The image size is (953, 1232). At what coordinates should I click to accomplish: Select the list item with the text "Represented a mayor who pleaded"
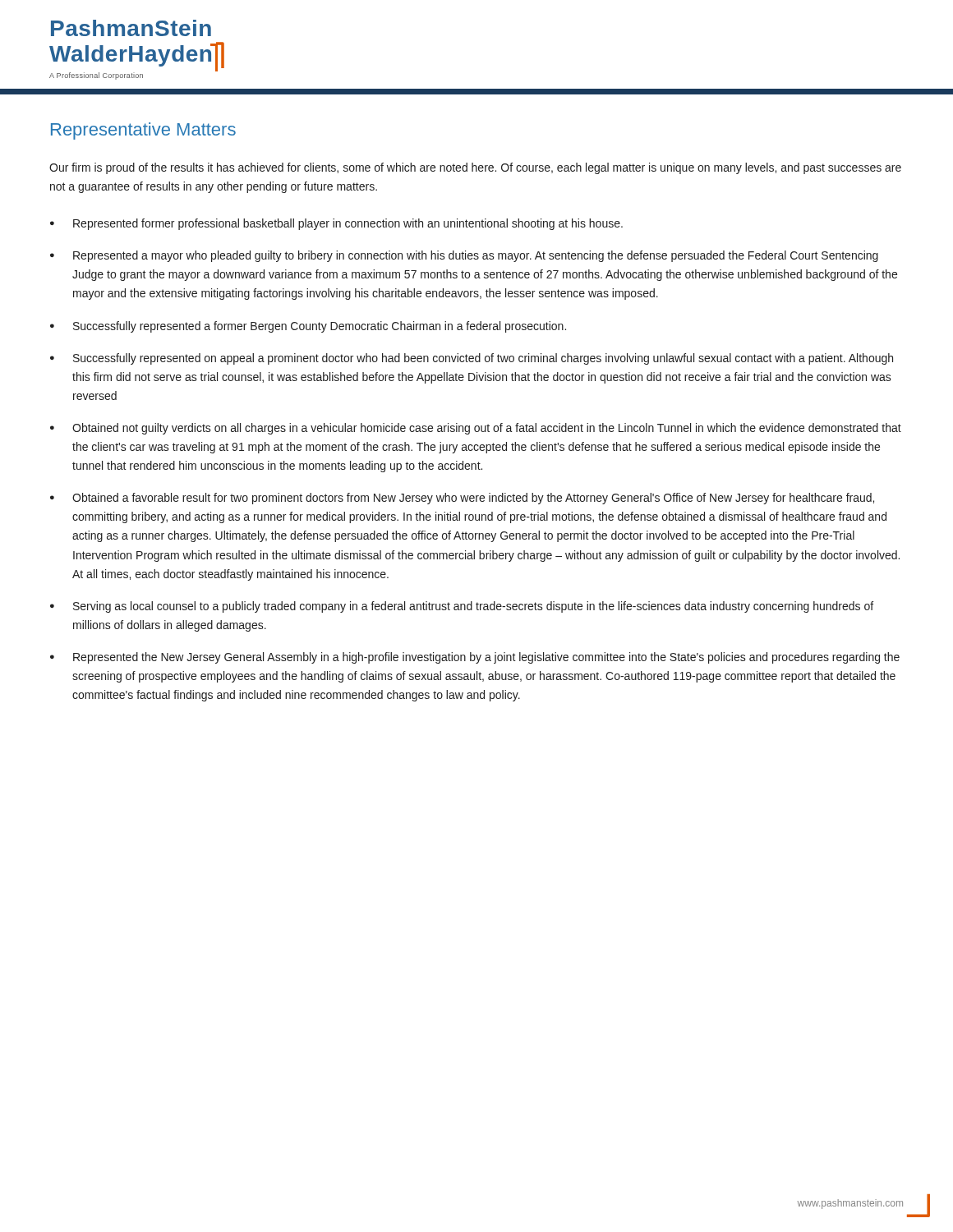[485, 275]
